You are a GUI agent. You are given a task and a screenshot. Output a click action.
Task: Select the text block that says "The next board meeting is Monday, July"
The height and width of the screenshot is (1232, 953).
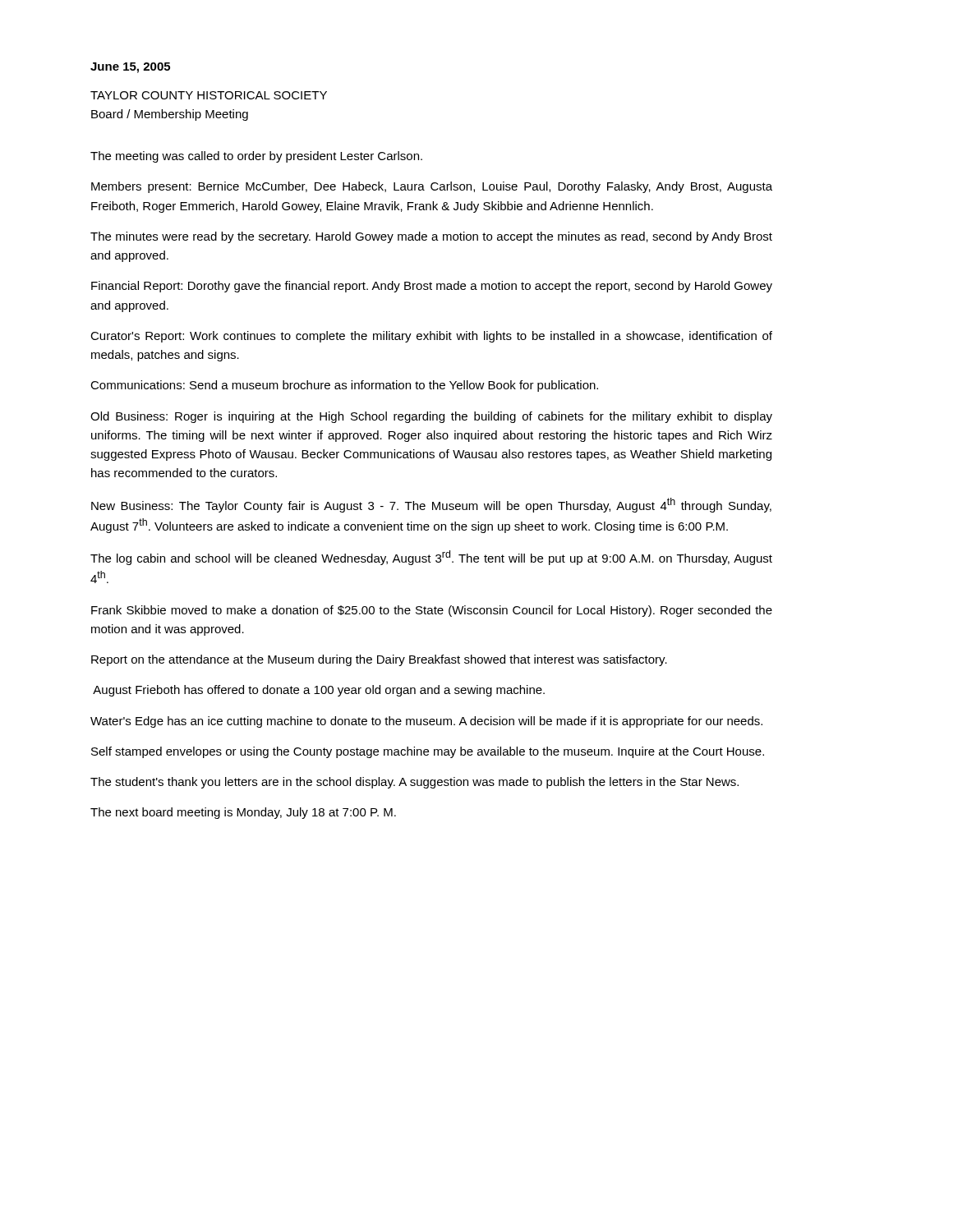pyautogui.click(x=244, y=812)
